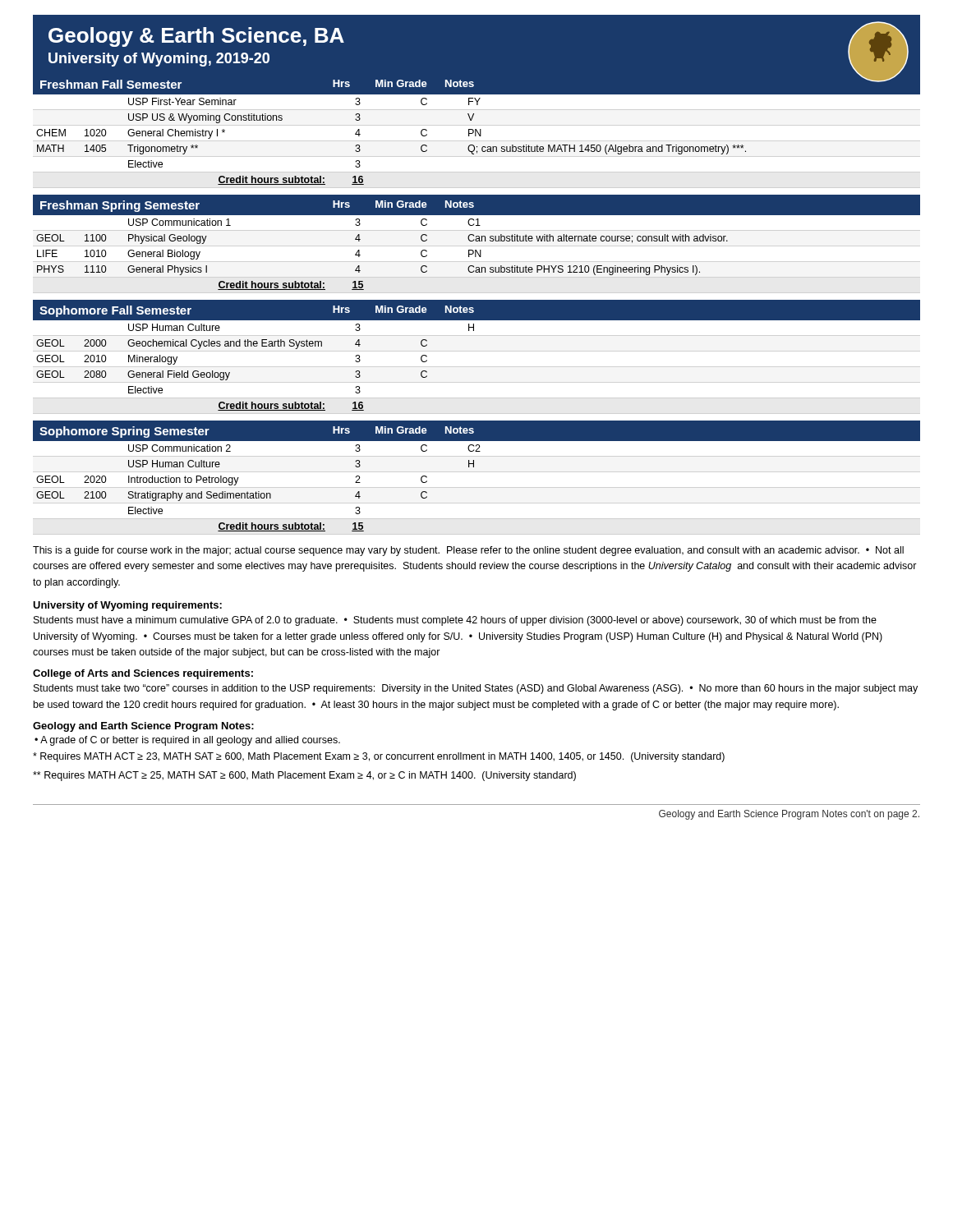Navigate to the text starting "Students must take two “core” courses in addition"
953x1232 pixels.
[x=475, y=696]
